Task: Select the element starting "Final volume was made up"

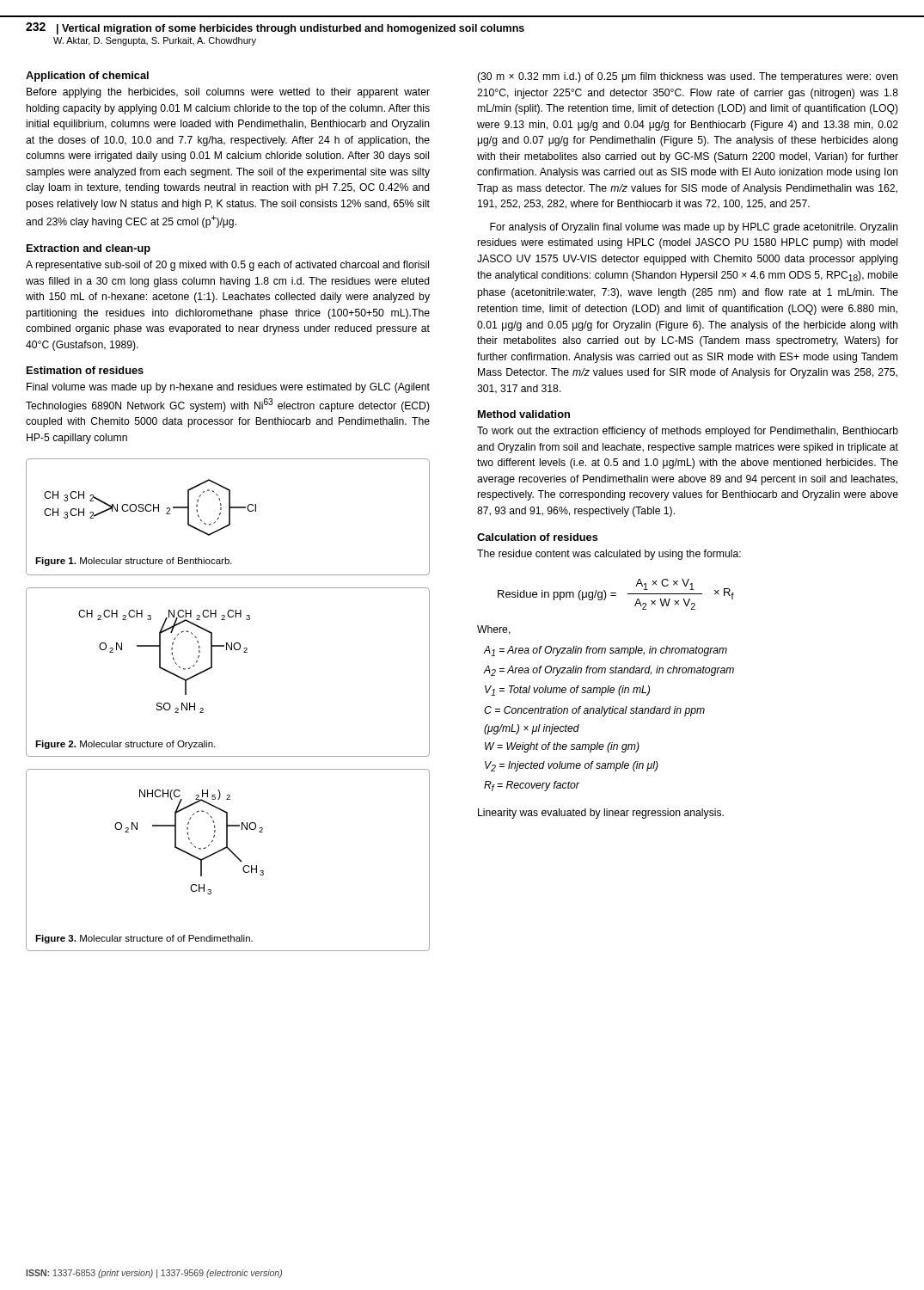Action: click(228, 412)
